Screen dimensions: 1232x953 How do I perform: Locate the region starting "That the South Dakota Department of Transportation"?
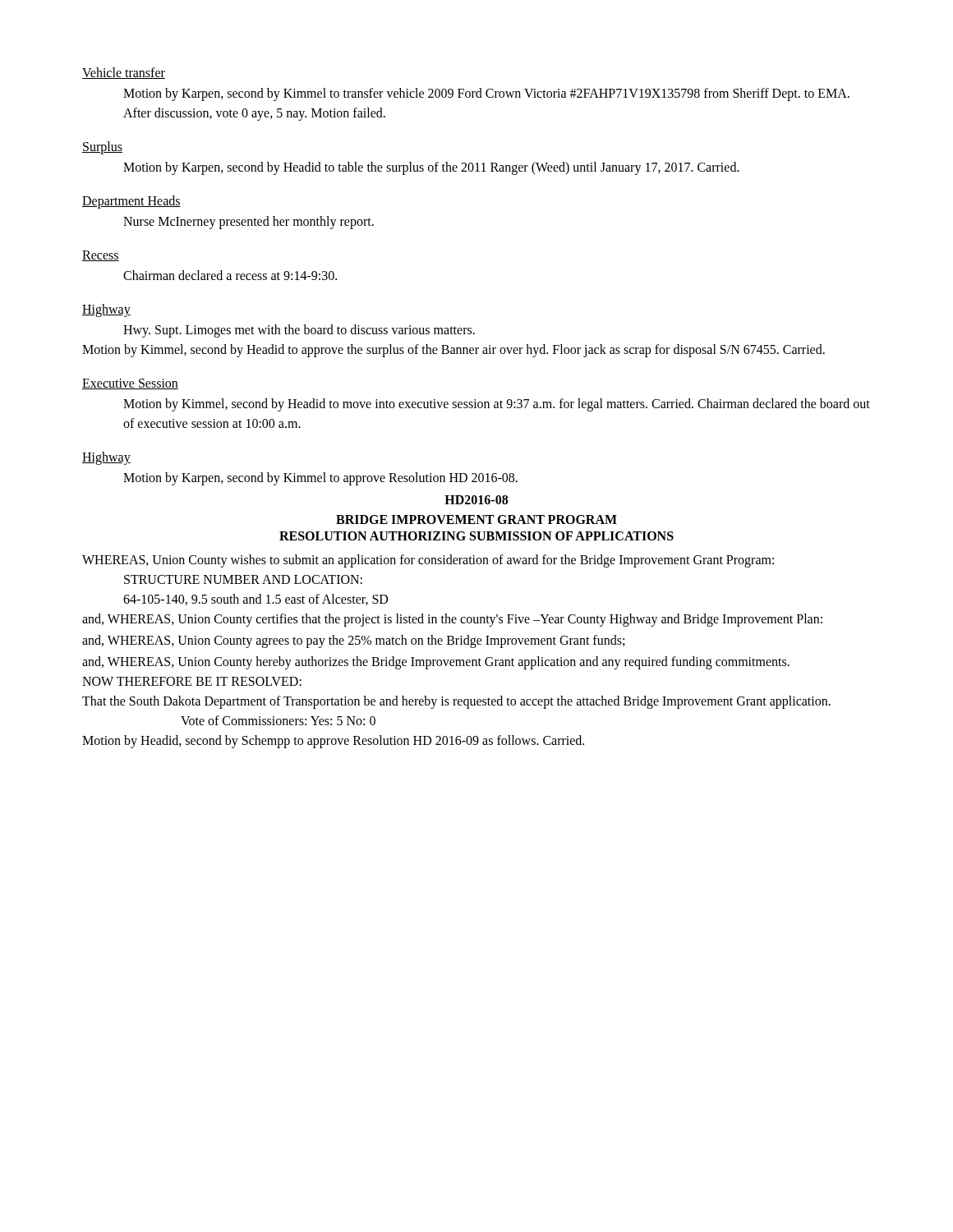click(457, 701)
